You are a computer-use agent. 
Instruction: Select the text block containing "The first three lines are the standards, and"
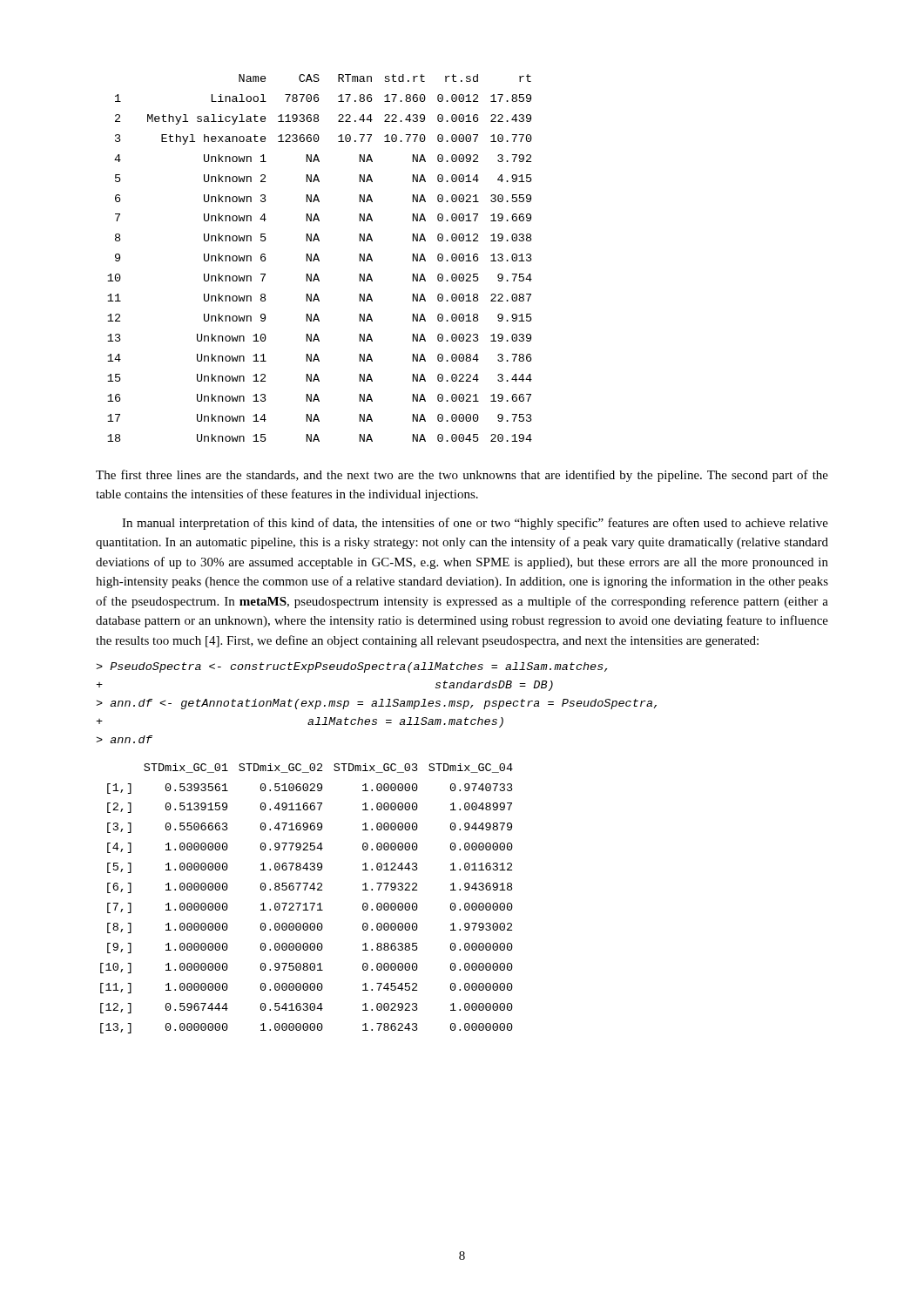pyautogui.click(x=462, y=484)
